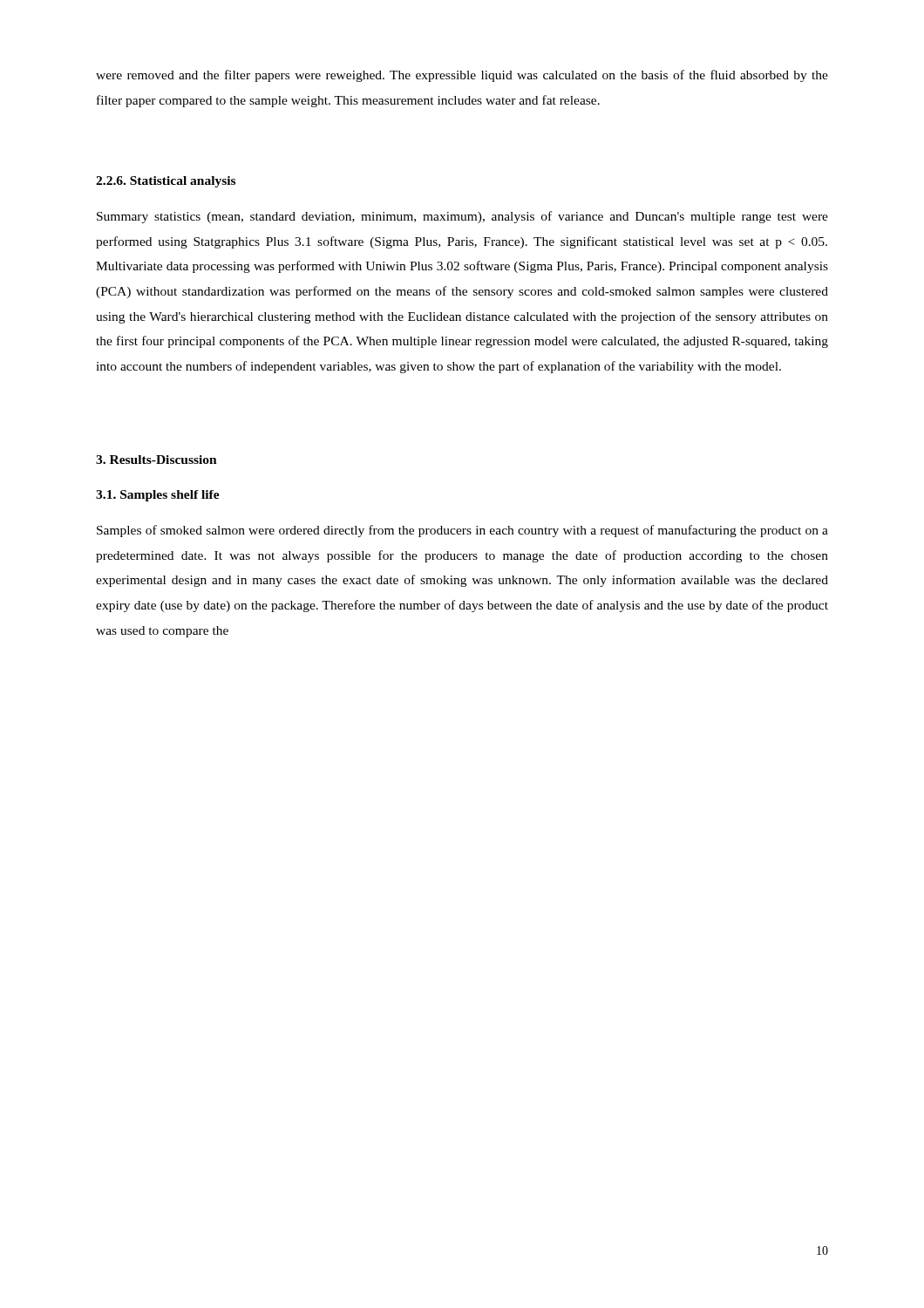Locate the block of text that opens with "Summary statistics (mean, standard deviation, minimum, maximum), analysis"
This screenshot has height=1308, width=924.
point(462,291)
